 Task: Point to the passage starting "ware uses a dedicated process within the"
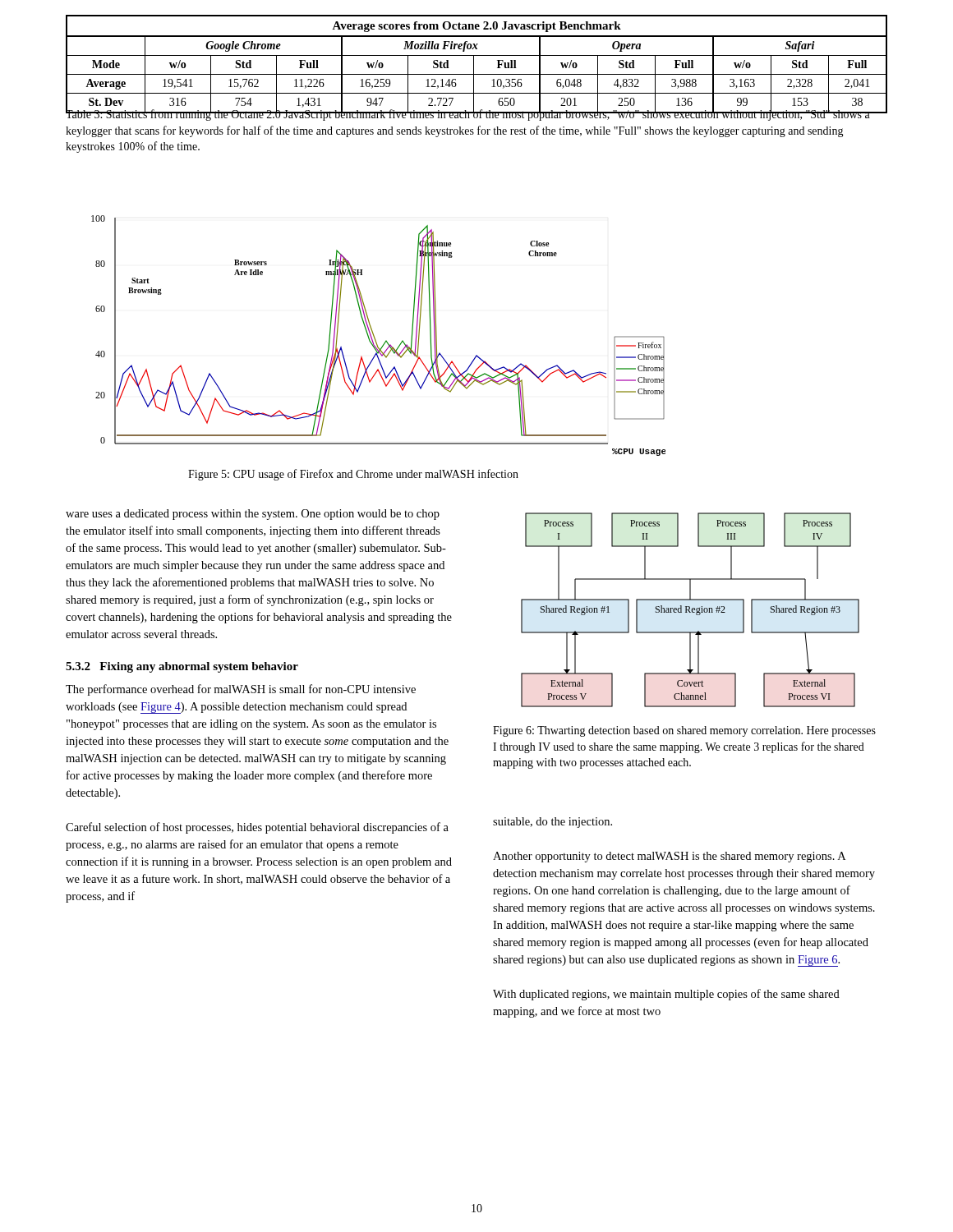(259, 705)
